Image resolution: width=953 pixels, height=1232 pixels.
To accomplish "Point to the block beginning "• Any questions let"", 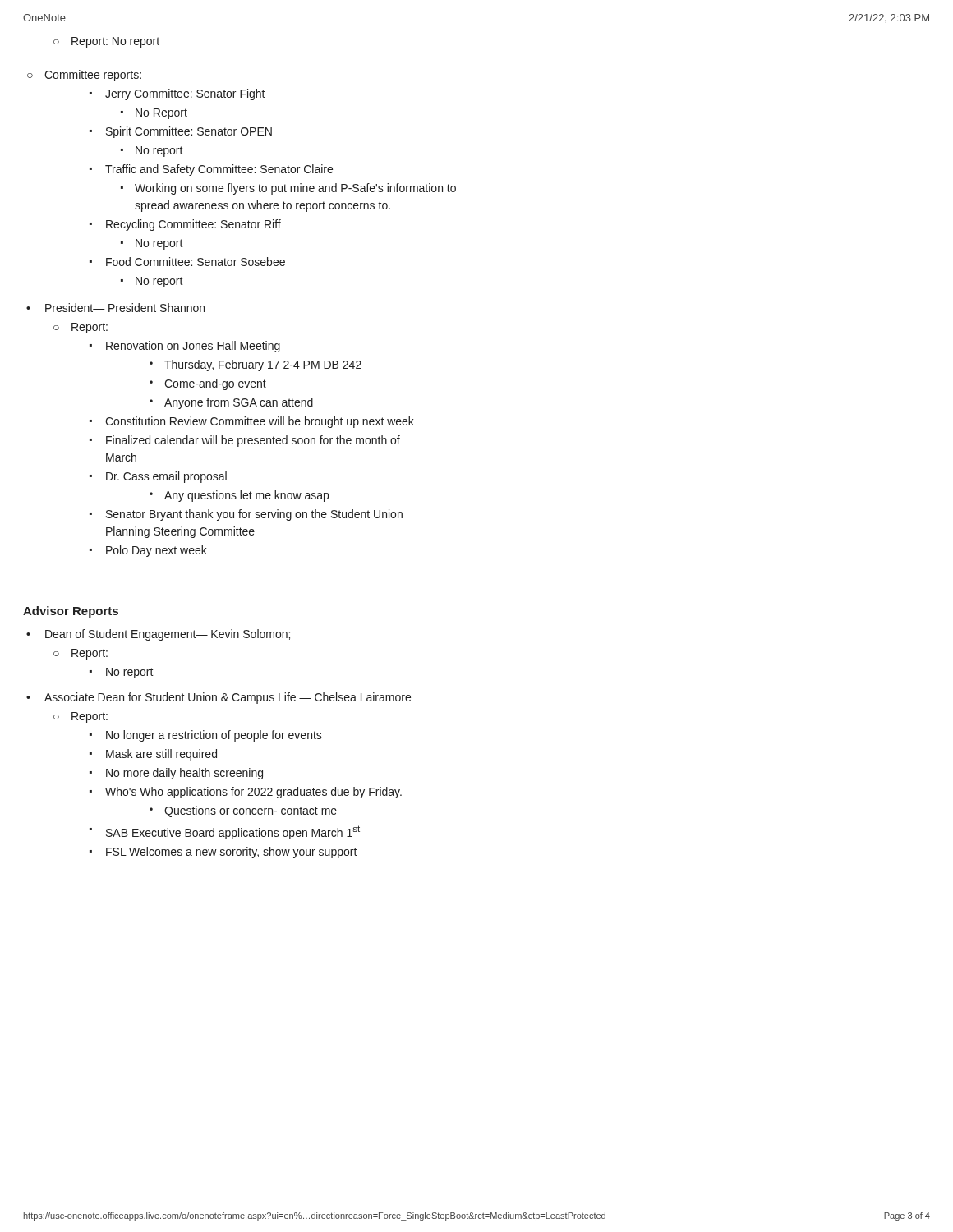I will pyautogui.click(x=239, y=496).
